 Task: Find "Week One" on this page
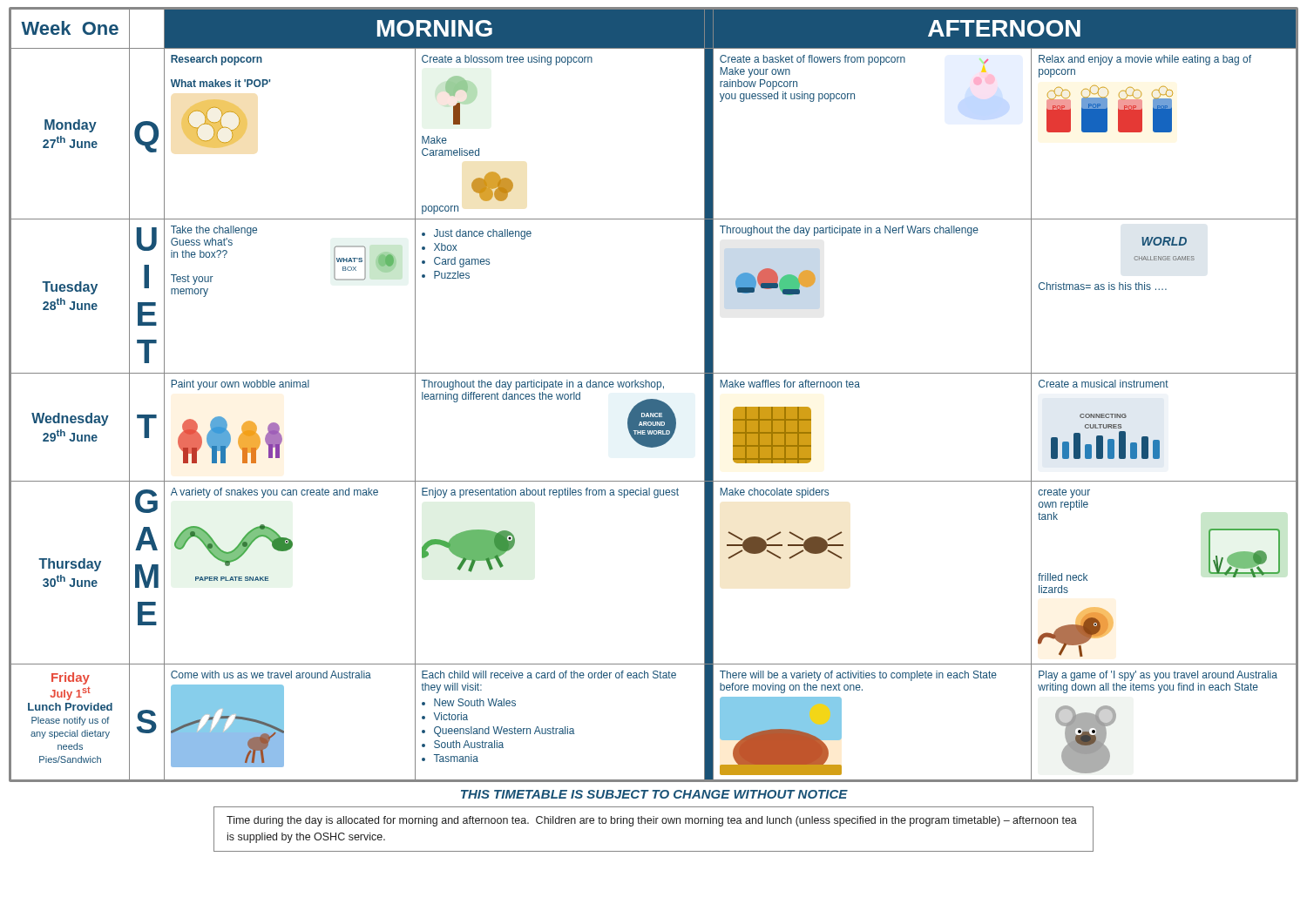[70, 28]
